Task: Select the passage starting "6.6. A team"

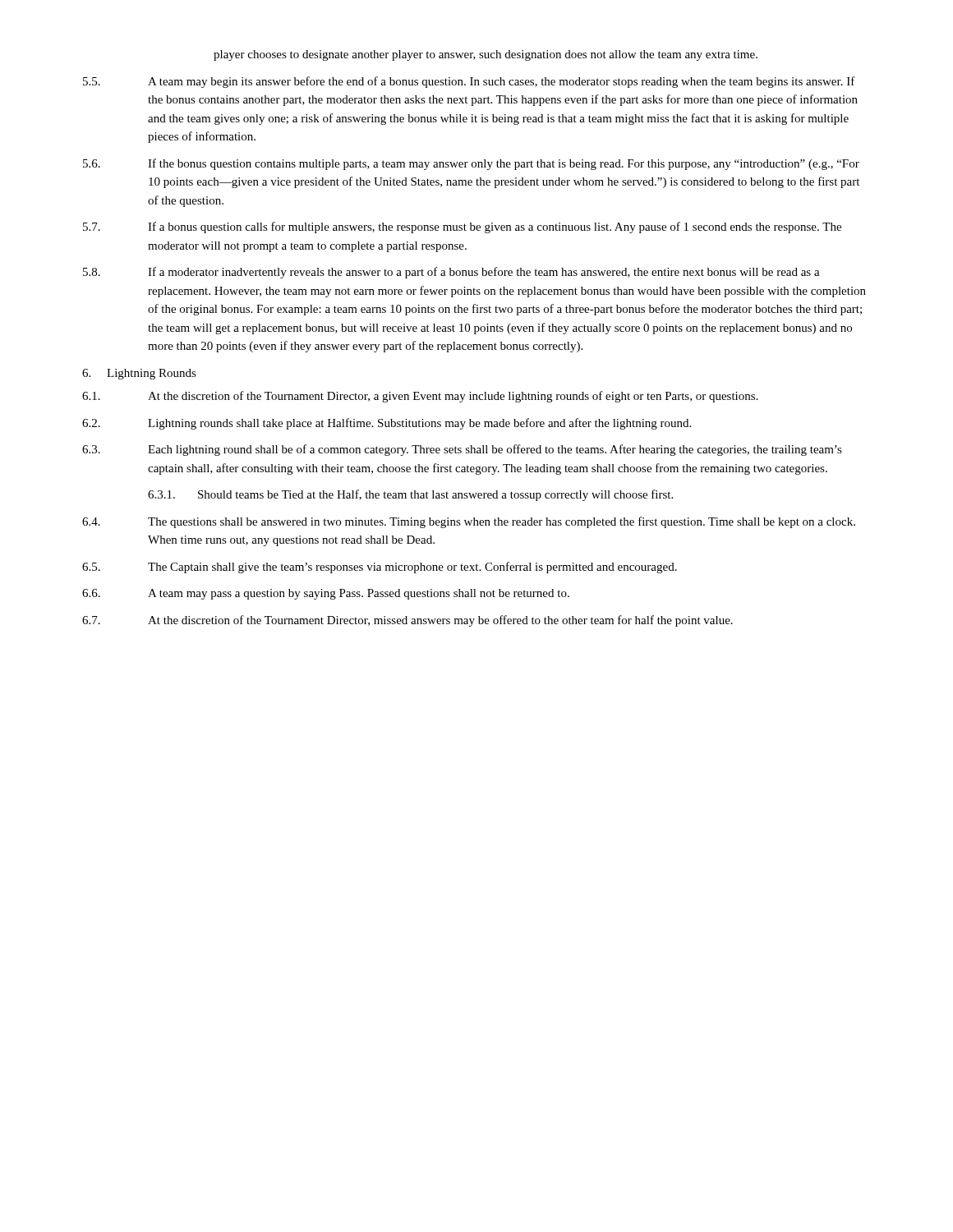Action: pyautogui.click(x=476, y=593)
